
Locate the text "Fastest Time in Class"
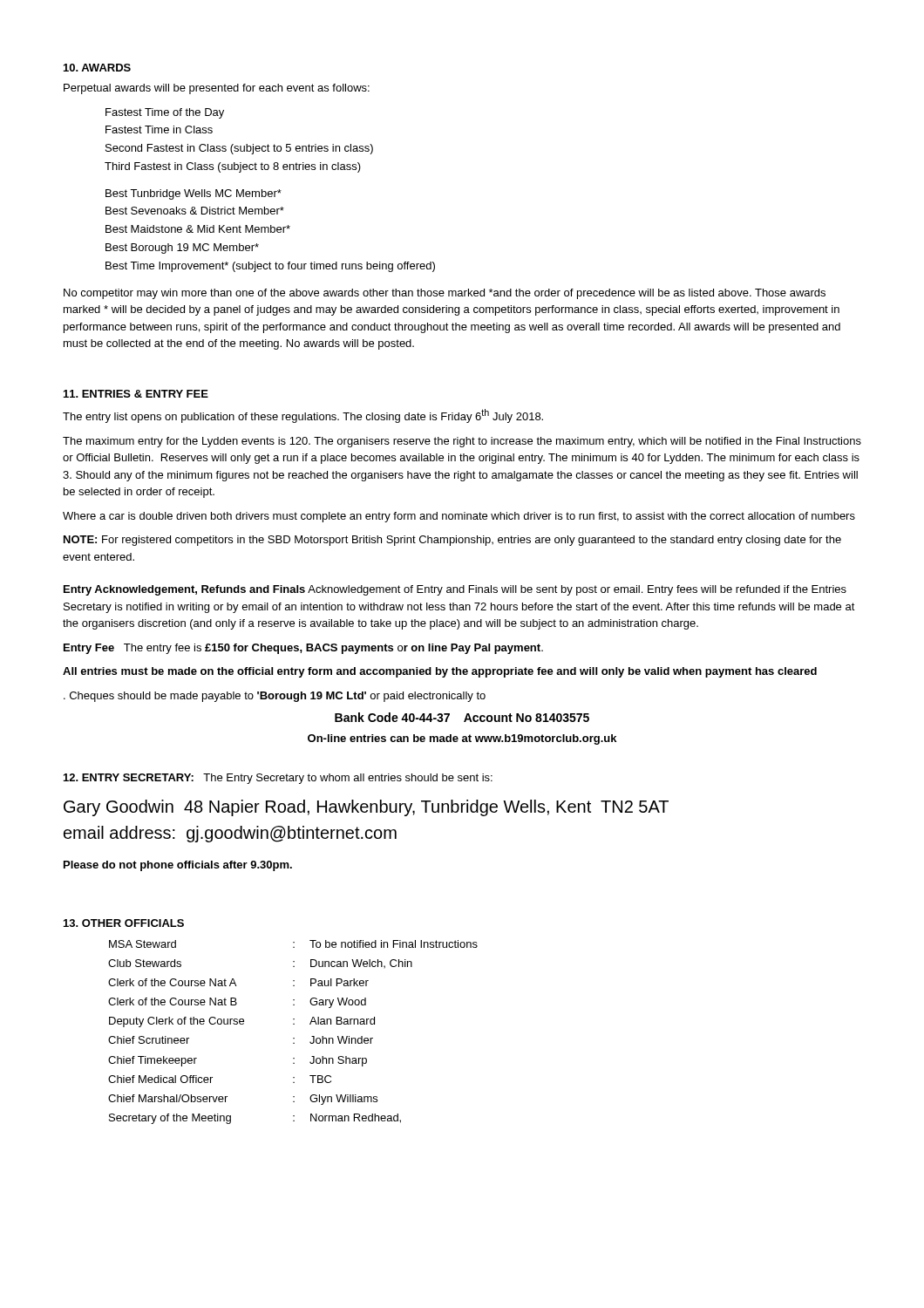click(x=159, y=130)
